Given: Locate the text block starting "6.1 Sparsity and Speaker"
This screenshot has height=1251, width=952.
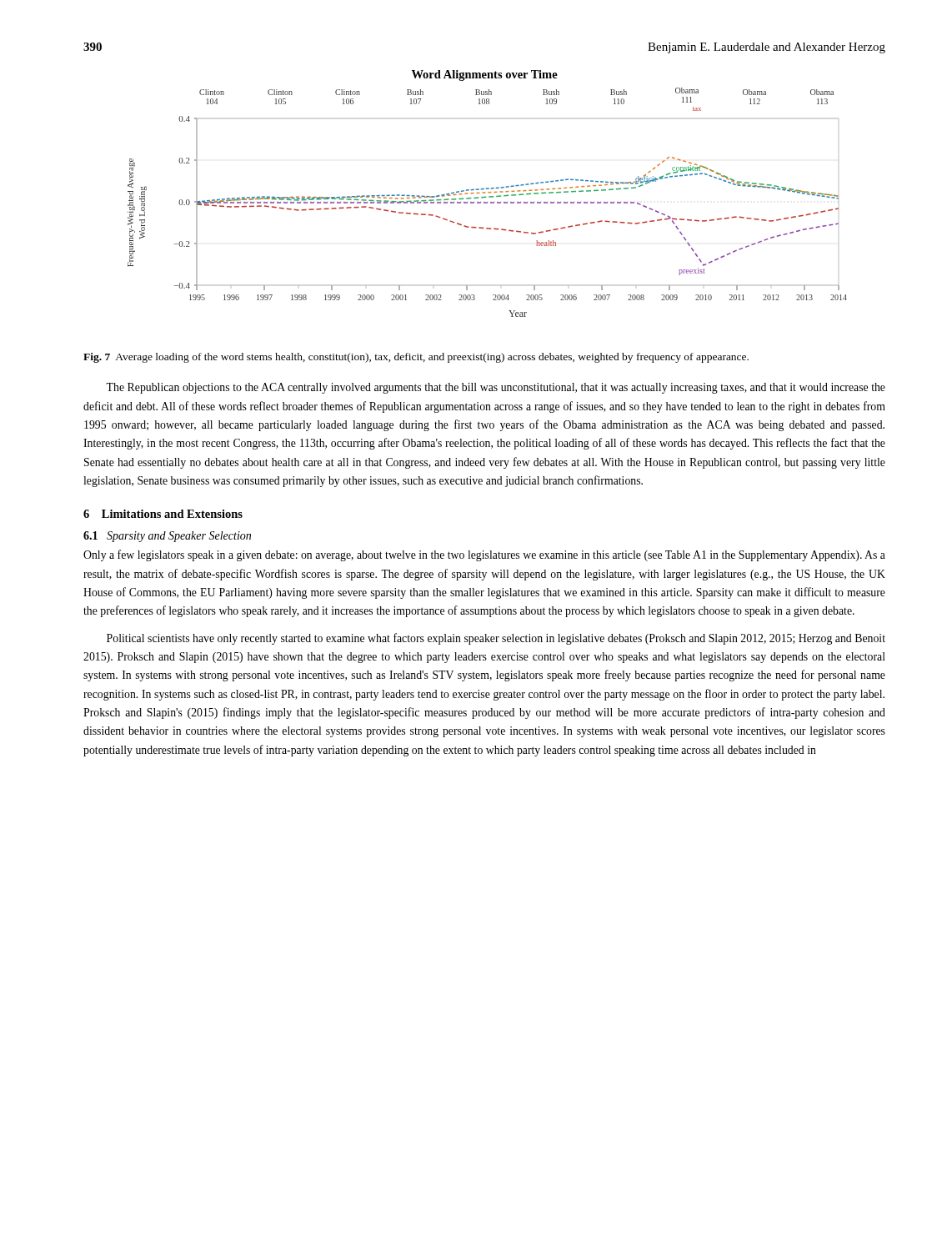Looking at the screenshot, I should point(168,536).
